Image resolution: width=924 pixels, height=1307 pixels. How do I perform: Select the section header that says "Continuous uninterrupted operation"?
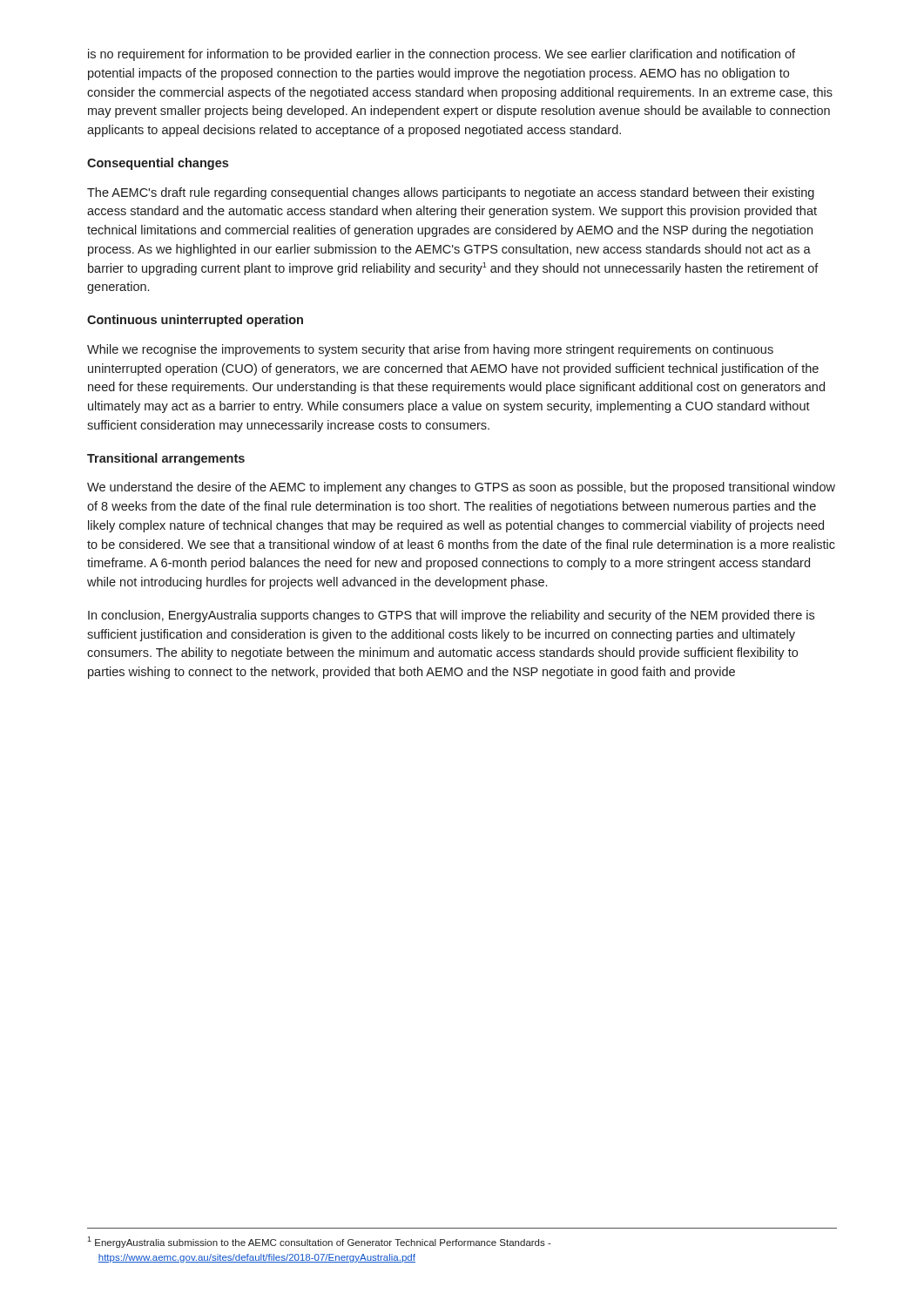195,321
